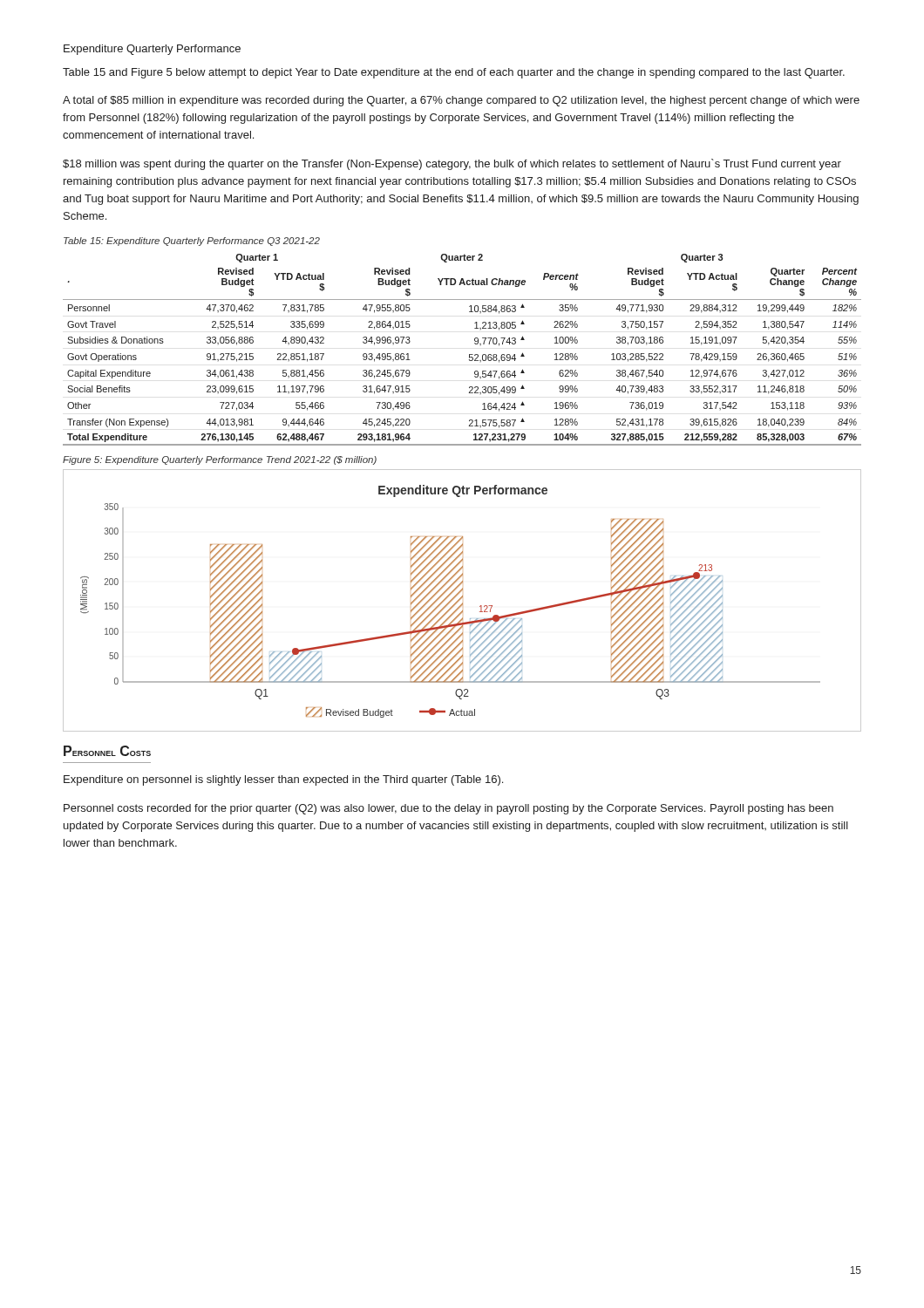Image resolution: width=924 pixels, height=1308 pixels.
Task: Select the region starting "Expenditure on personnel is slightly lesser than"
Action: (283, 779)
